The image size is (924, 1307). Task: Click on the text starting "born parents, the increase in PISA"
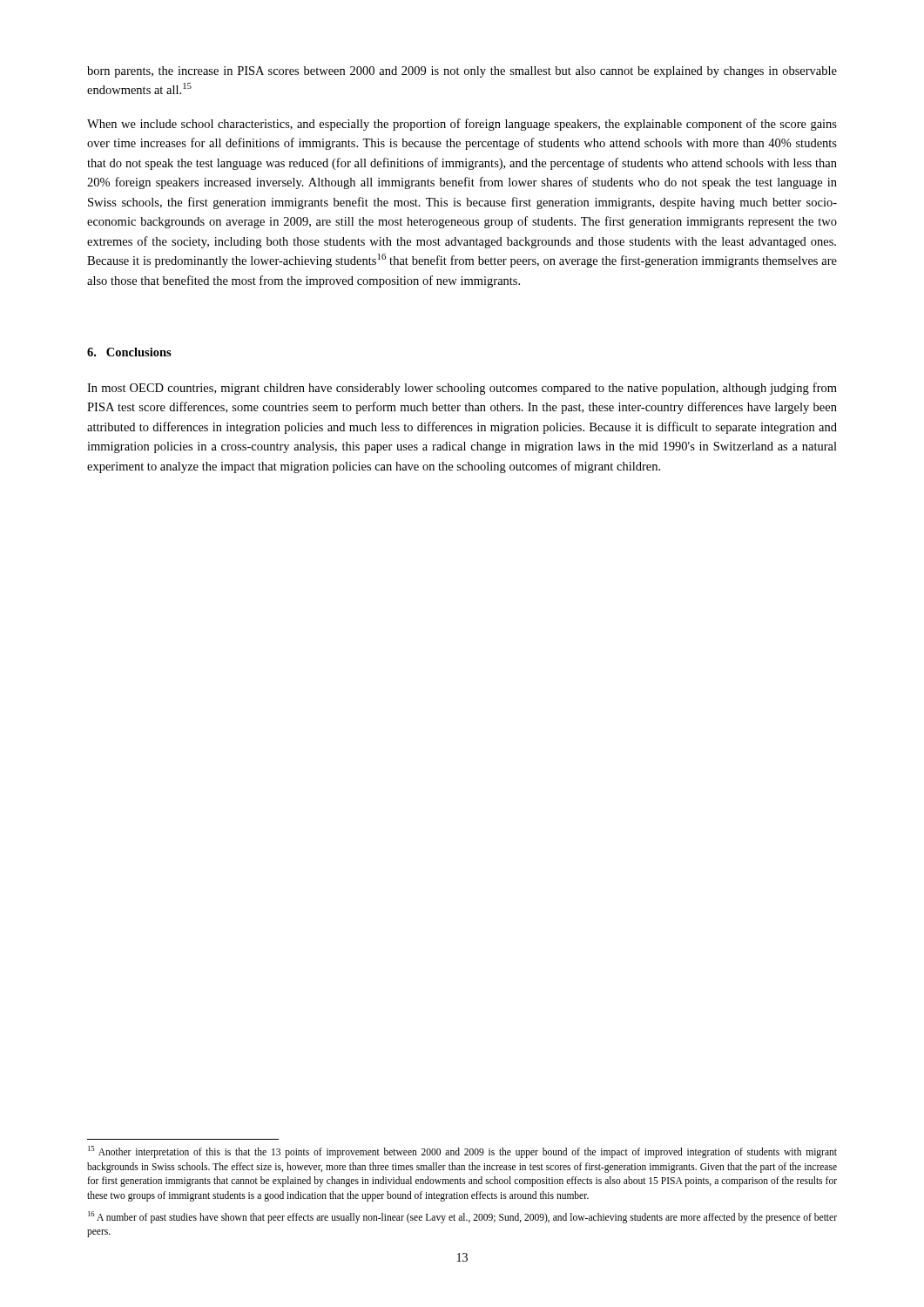pos(462,80)
